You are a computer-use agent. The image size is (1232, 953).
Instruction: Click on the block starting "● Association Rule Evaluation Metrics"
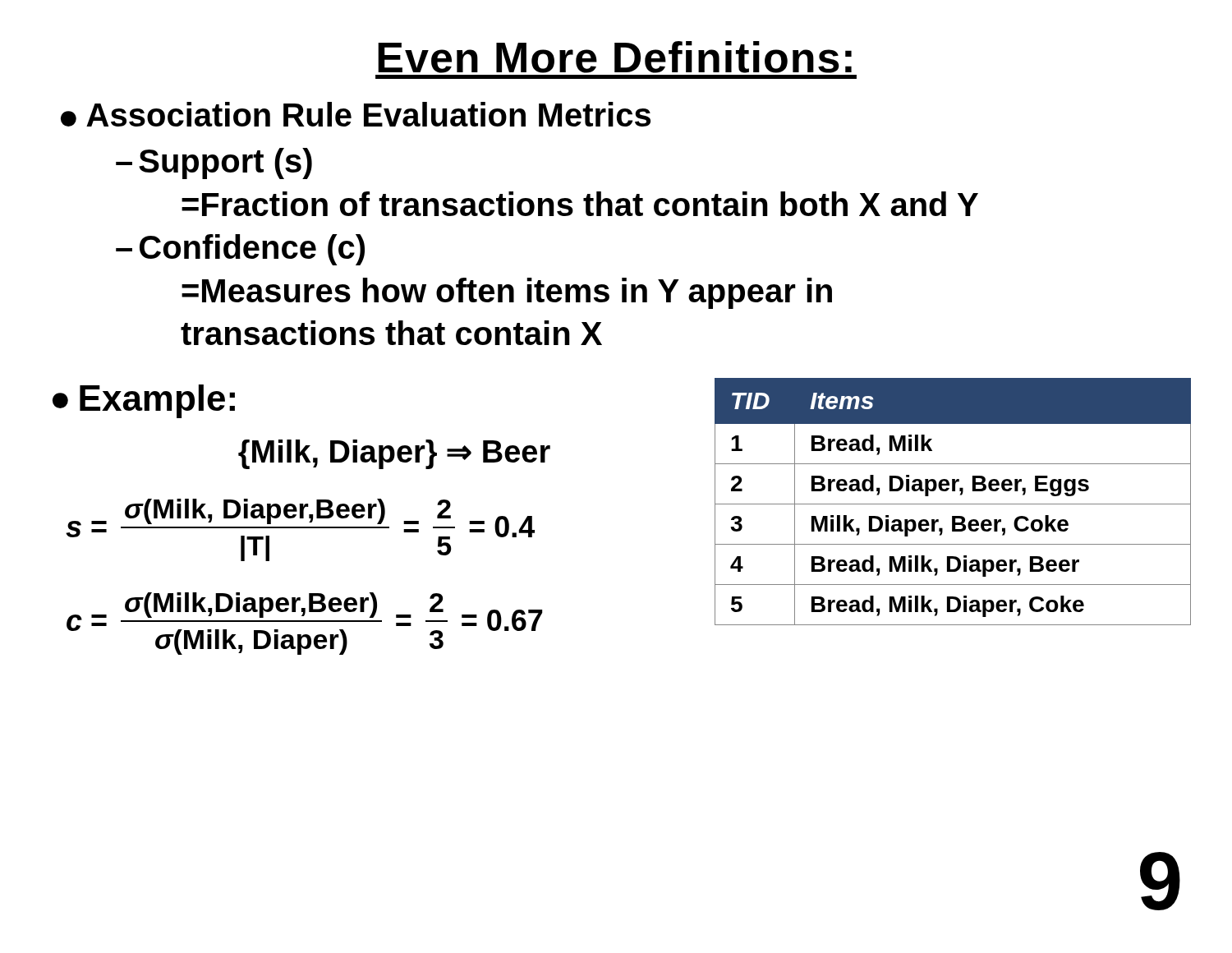click(x=355, y=117)
